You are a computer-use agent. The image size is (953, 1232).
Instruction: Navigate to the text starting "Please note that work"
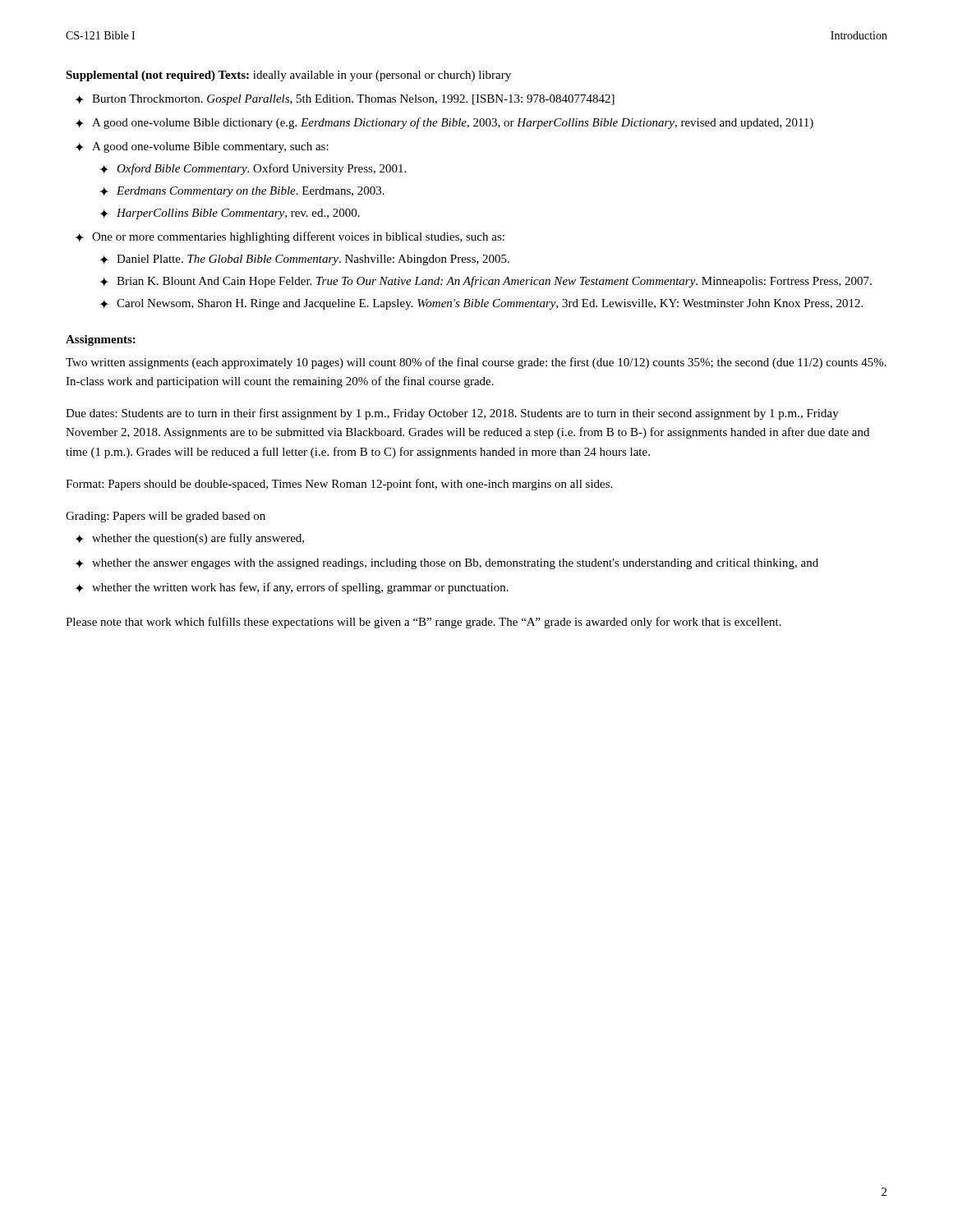click(x=424, y=621)
